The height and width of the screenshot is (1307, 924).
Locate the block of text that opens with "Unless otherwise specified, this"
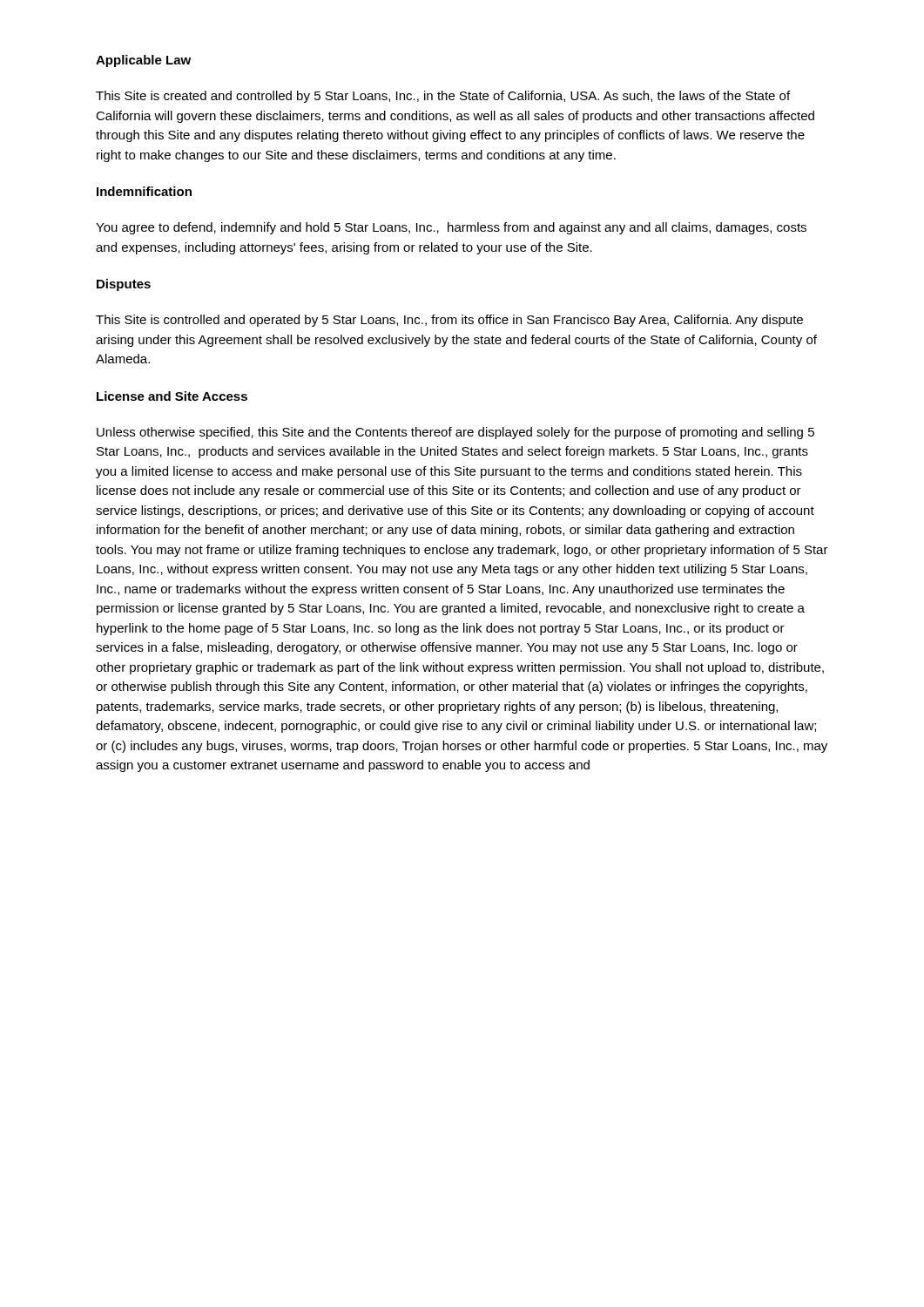(462, 599)
